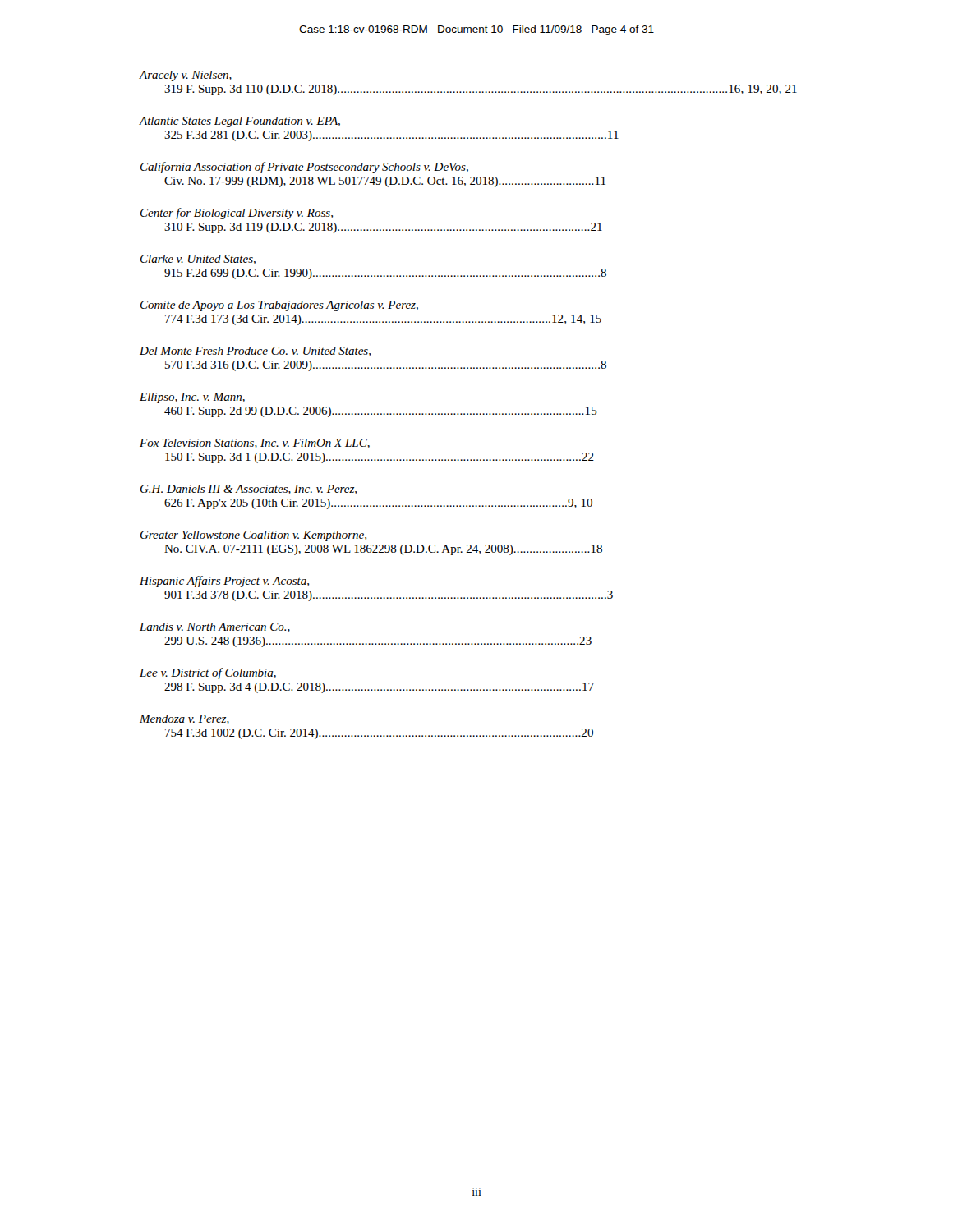Select the region starting "Fox Television Stations,"
Viewport: 953px width, 1232px height.
click(x=476, y=450)
